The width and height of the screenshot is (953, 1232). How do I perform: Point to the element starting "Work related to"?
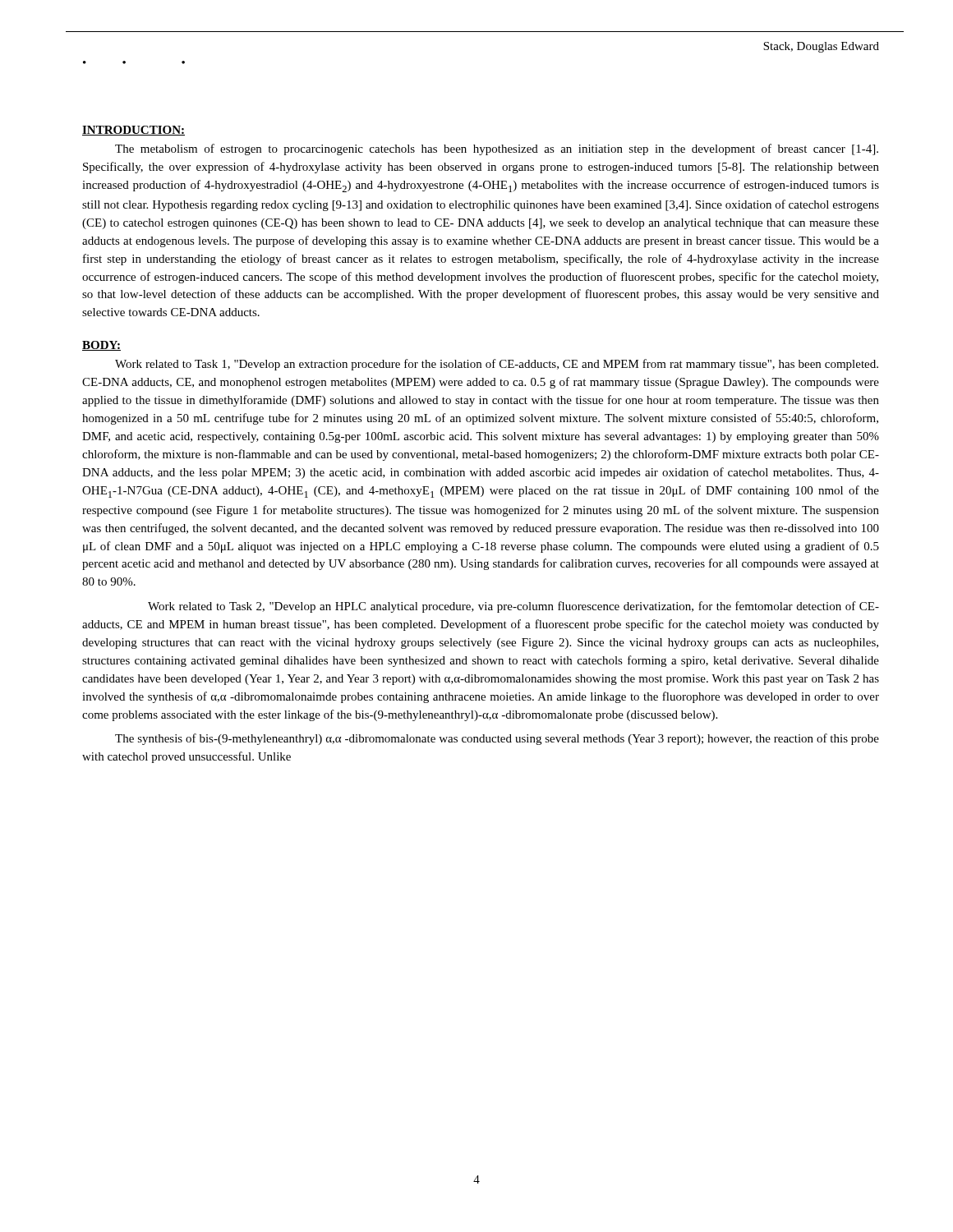pos(481,561)
